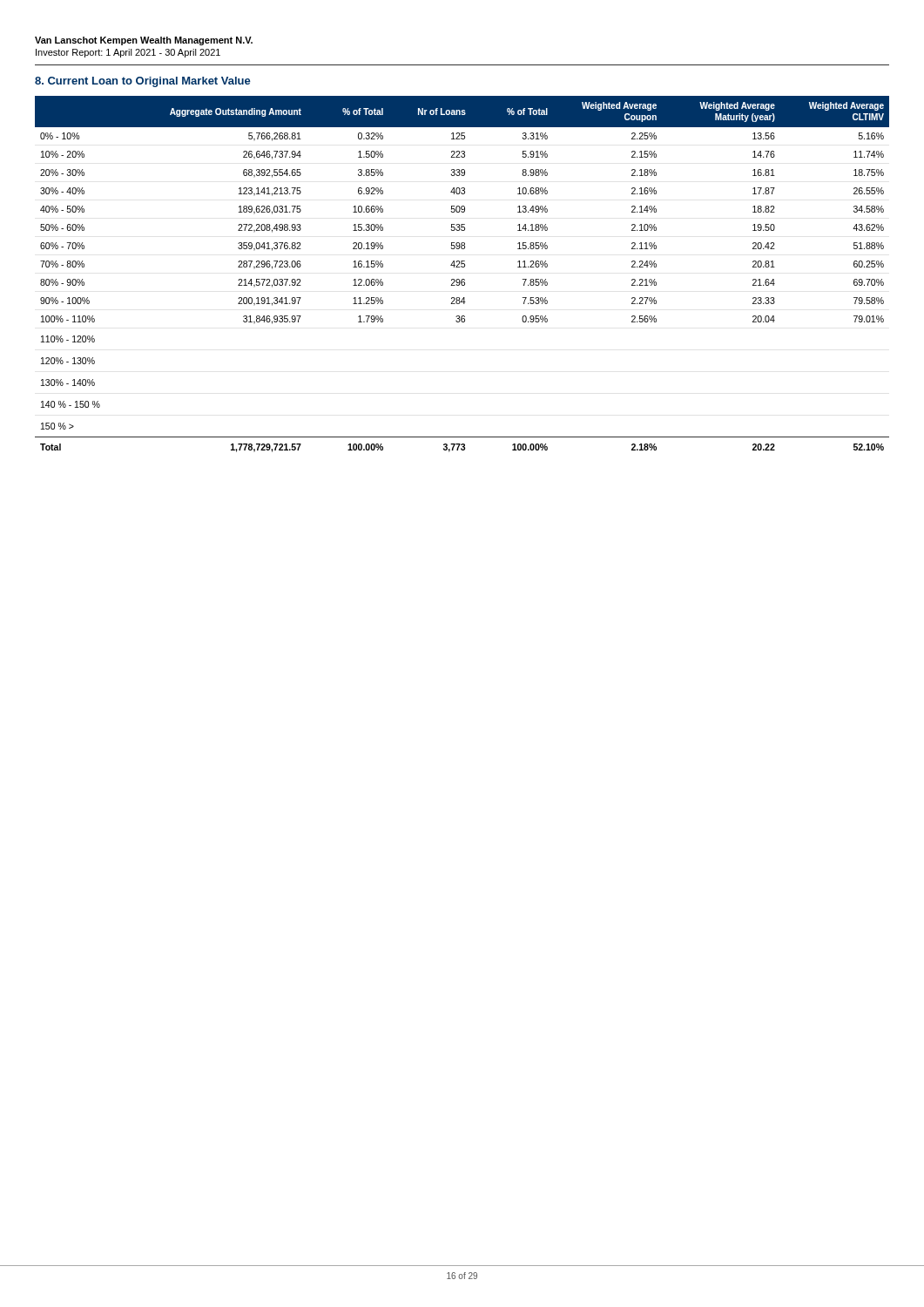Click on the text starting "8. Current Loan"
The width and height of the screenshot is (924, 1307).
[143, 81]
